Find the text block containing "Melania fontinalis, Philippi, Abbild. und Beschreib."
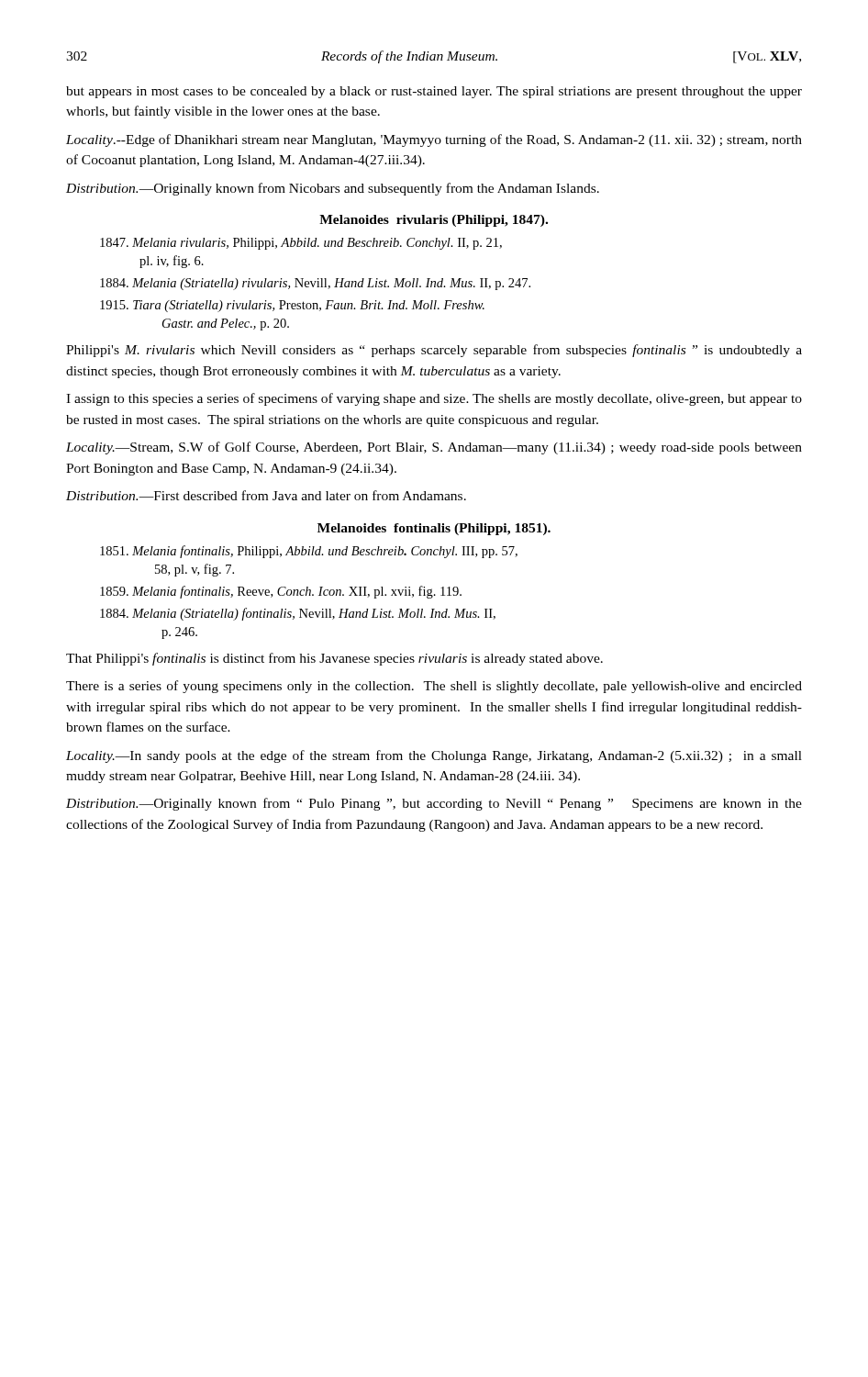 [x=434, y=591]
